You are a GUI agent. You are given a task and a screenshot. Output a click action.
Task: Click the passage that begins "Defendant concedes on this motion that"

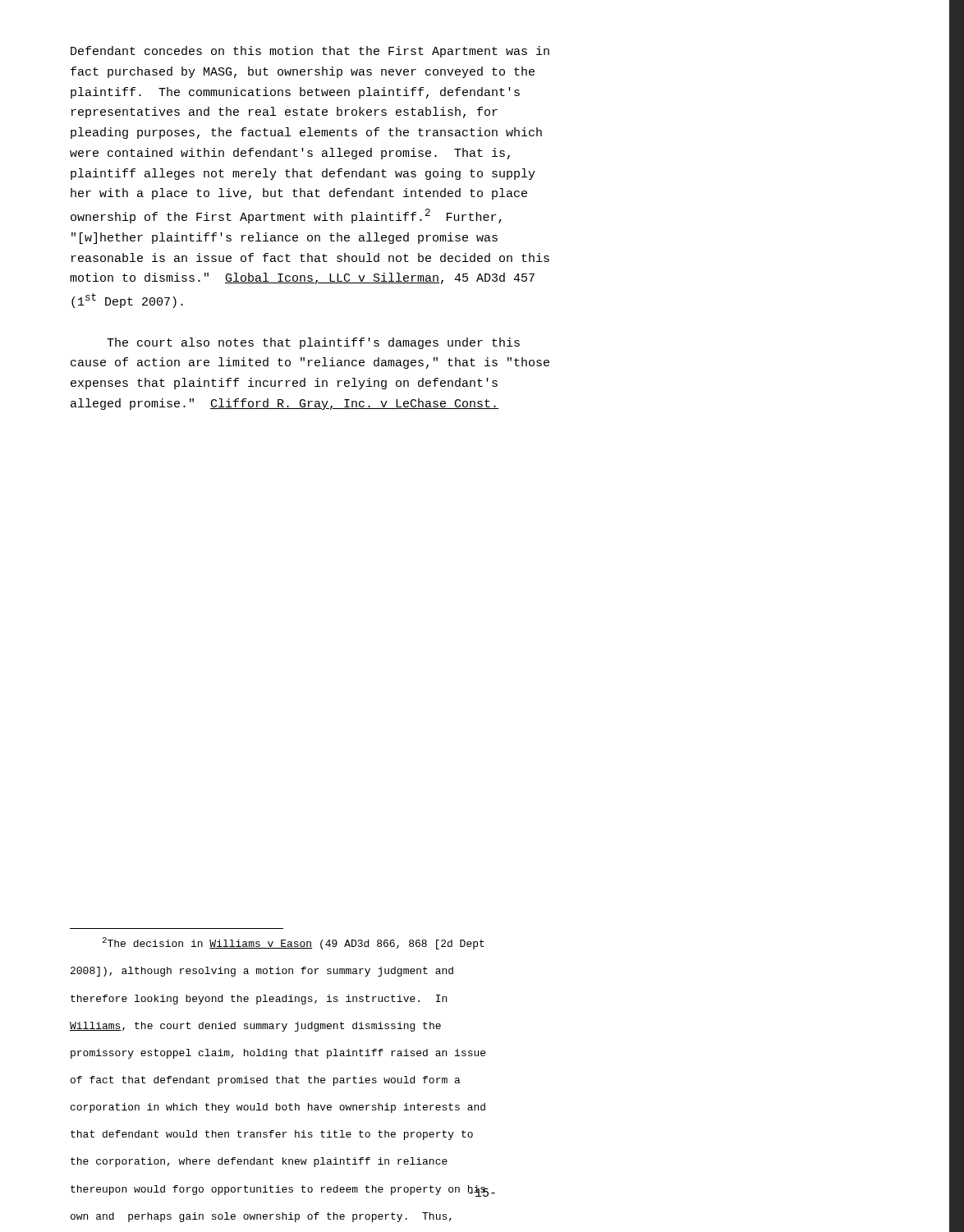click(476, 229)
